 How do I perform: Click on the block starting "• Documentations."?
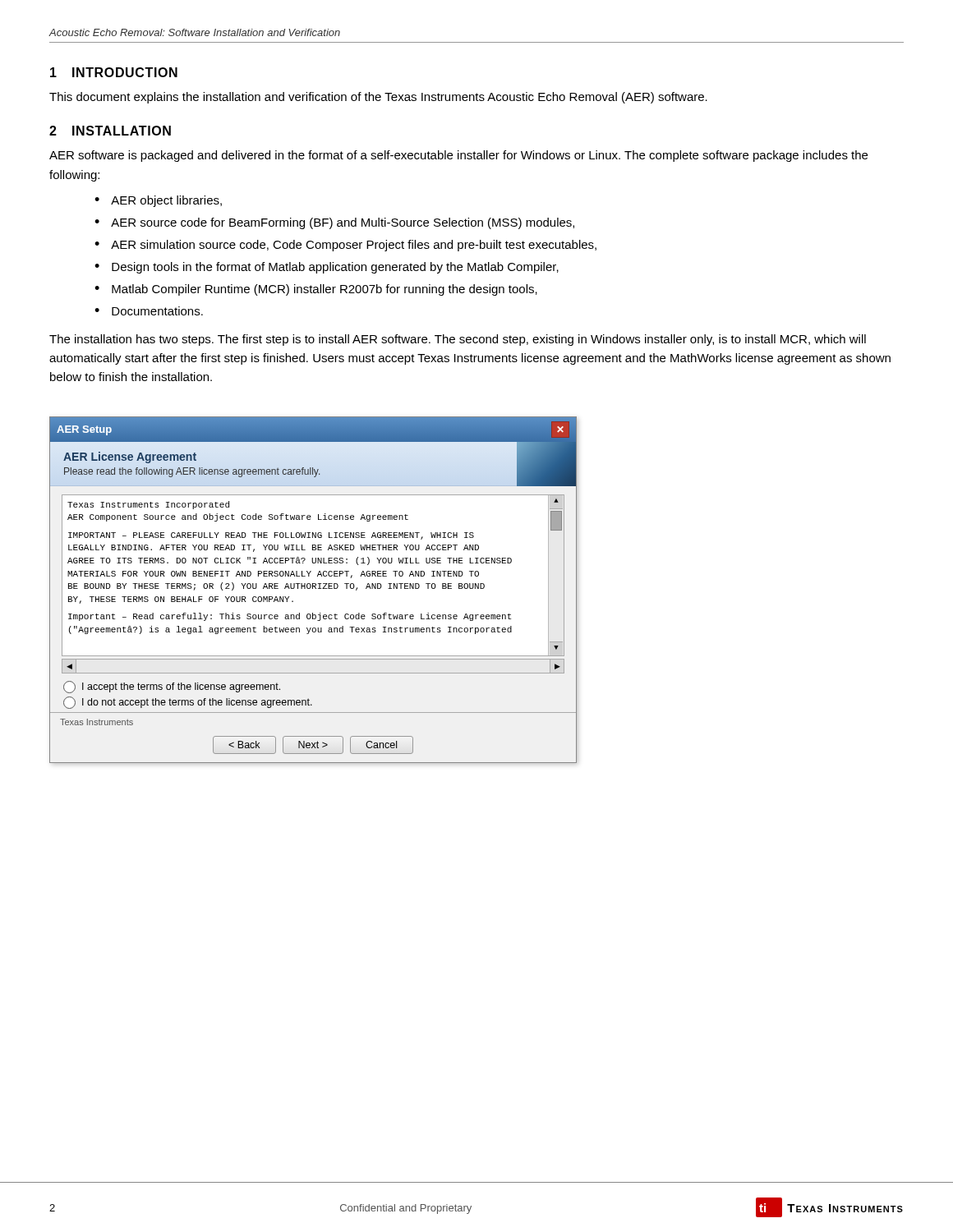coord(149,311)
